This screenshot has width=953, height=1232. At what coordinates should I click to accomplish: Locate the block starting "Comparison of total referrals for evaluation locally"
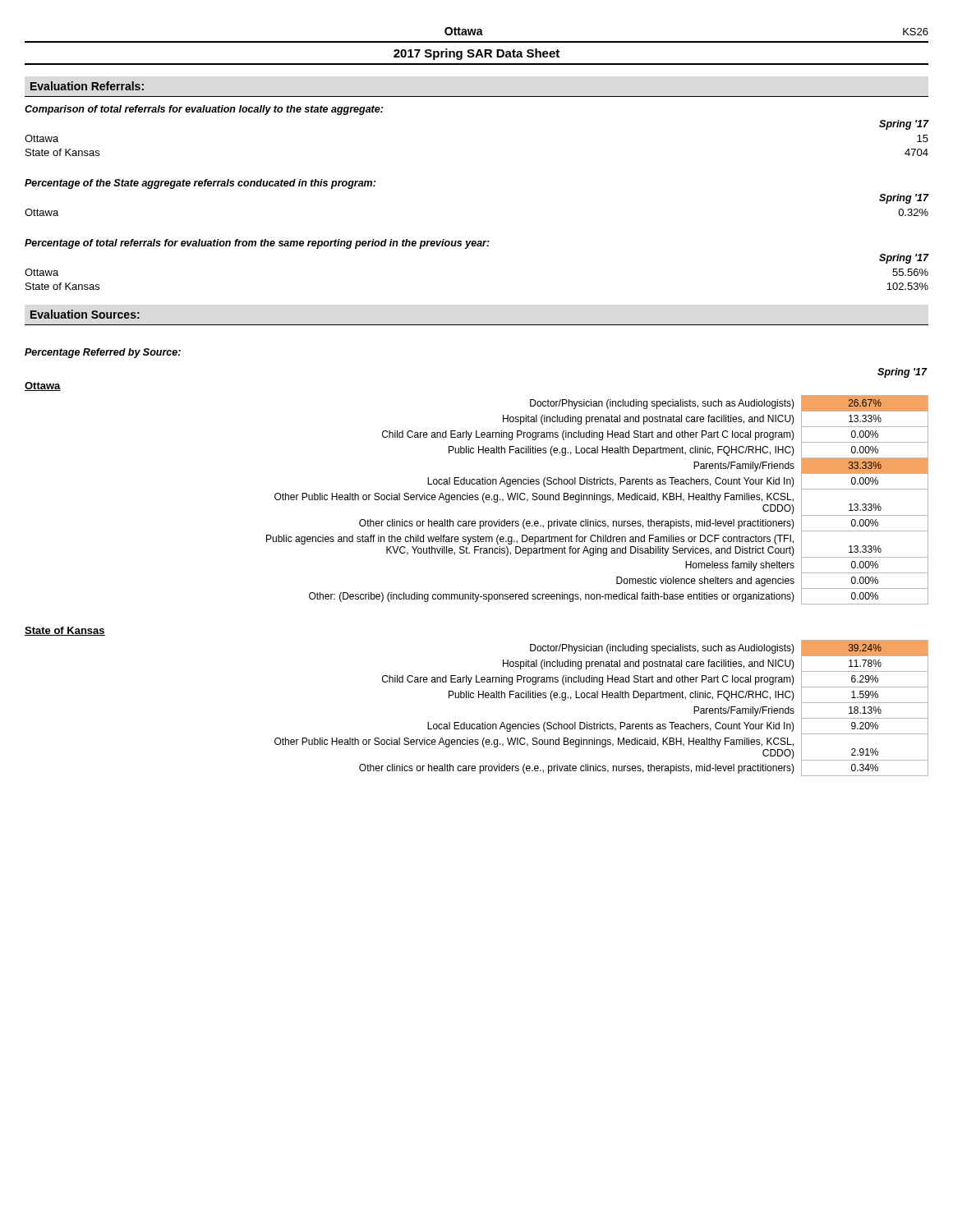pyautogui.click(x=204, y=109)
